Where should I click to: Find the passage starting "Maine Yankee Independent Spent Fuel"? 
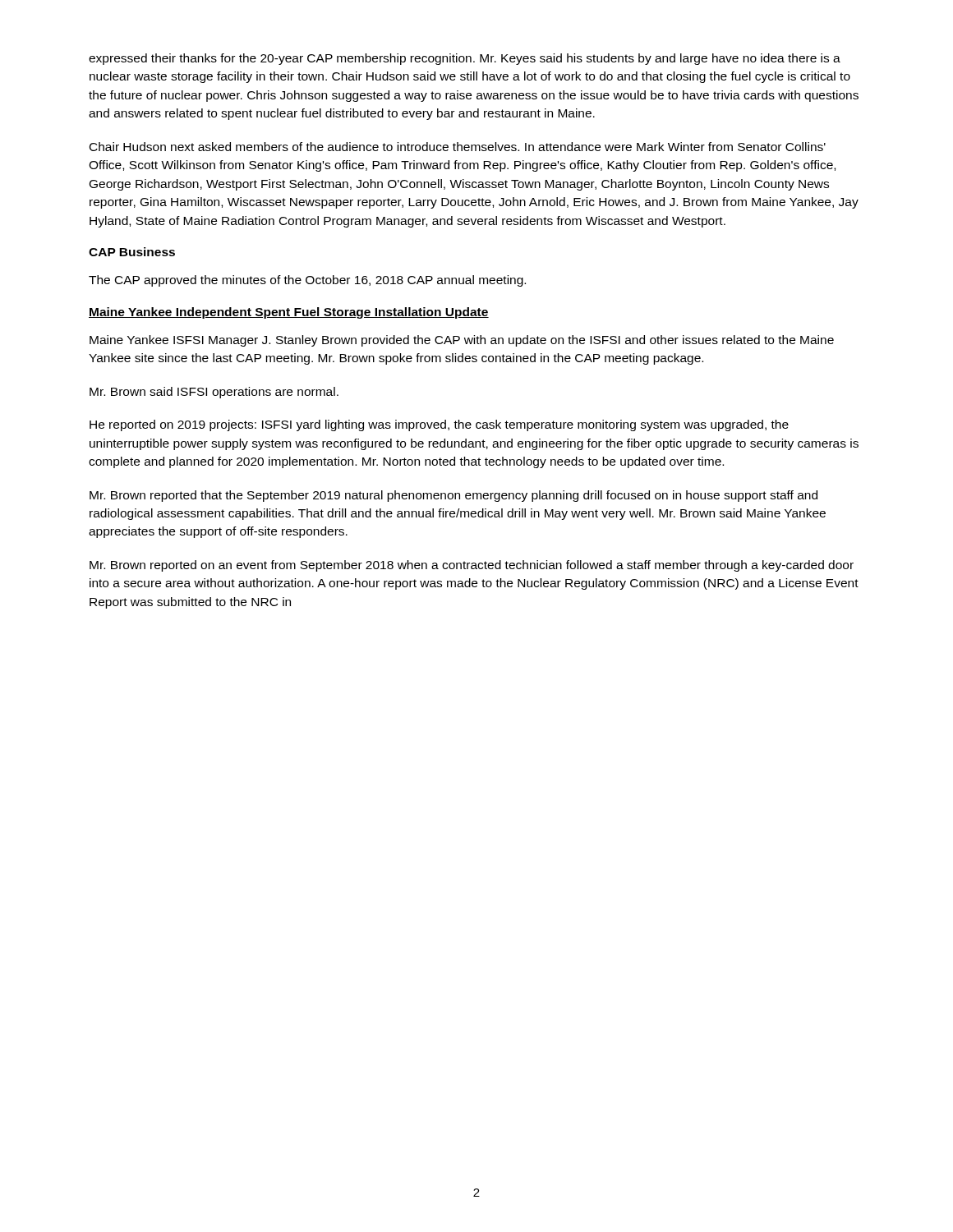[x=289, y=311]
